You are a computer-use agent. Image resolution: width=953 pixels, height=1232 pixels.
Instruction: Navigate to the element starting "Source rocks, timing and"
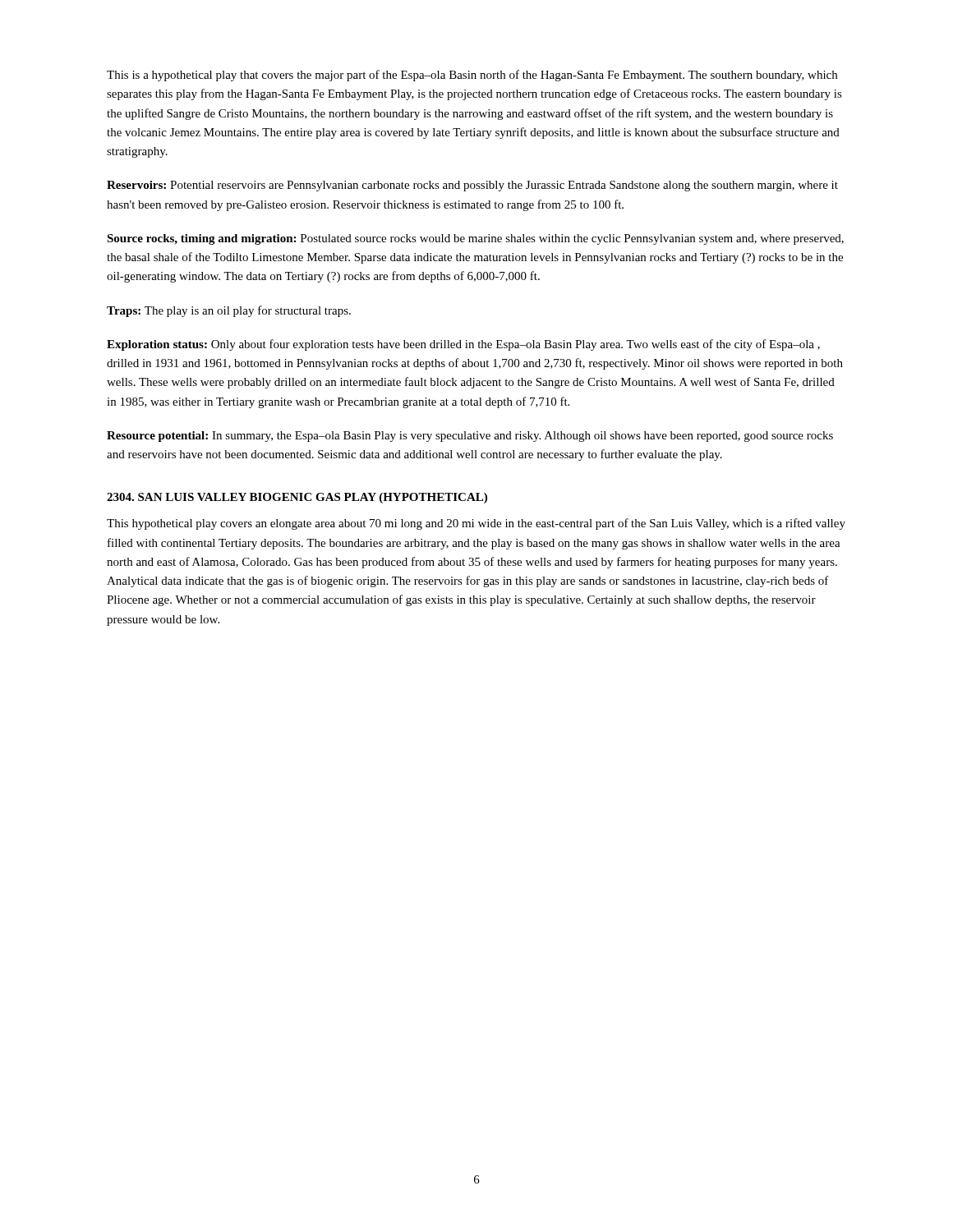[476, 257]
